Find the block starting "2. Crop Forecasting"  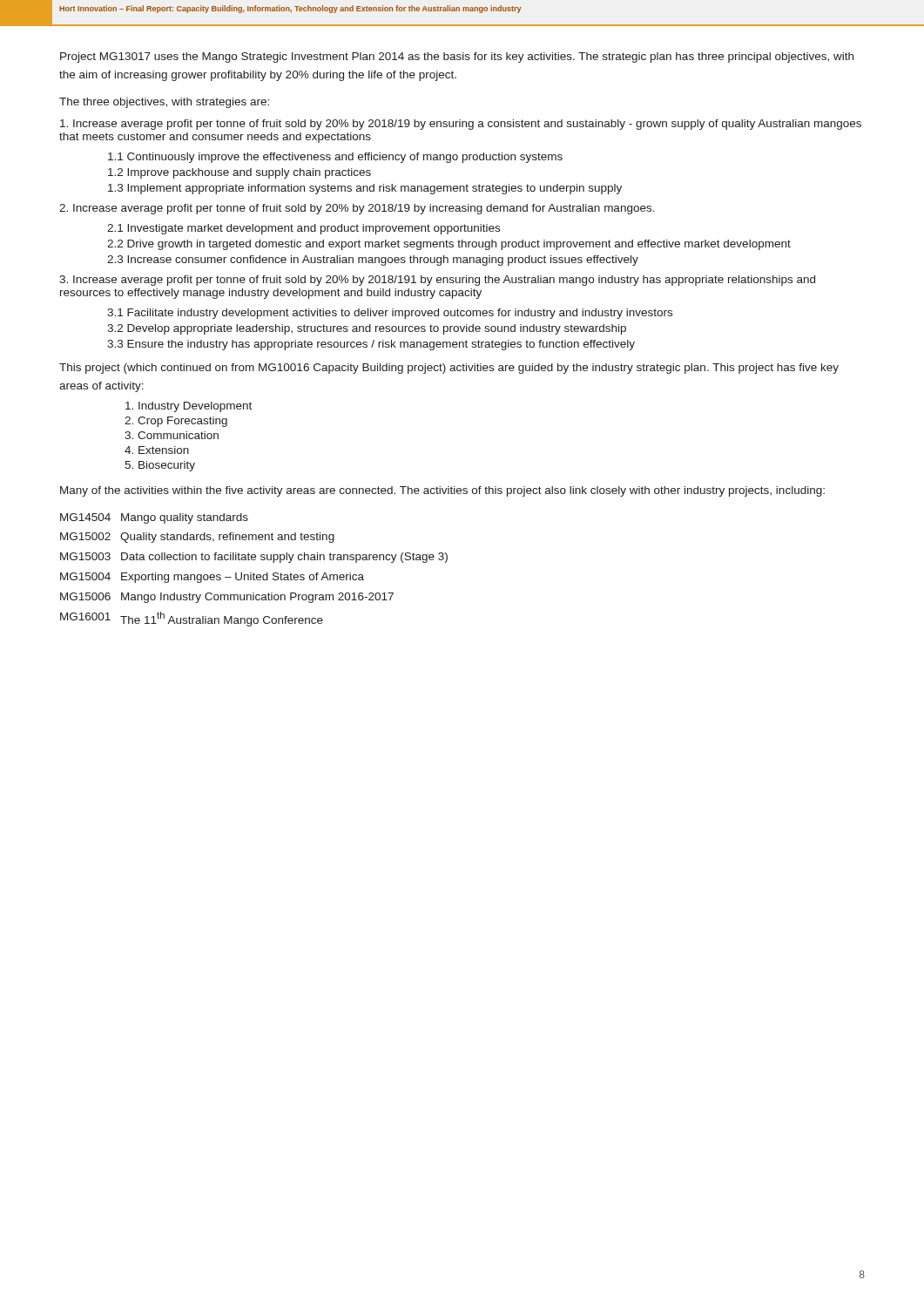tap(176, 420)
